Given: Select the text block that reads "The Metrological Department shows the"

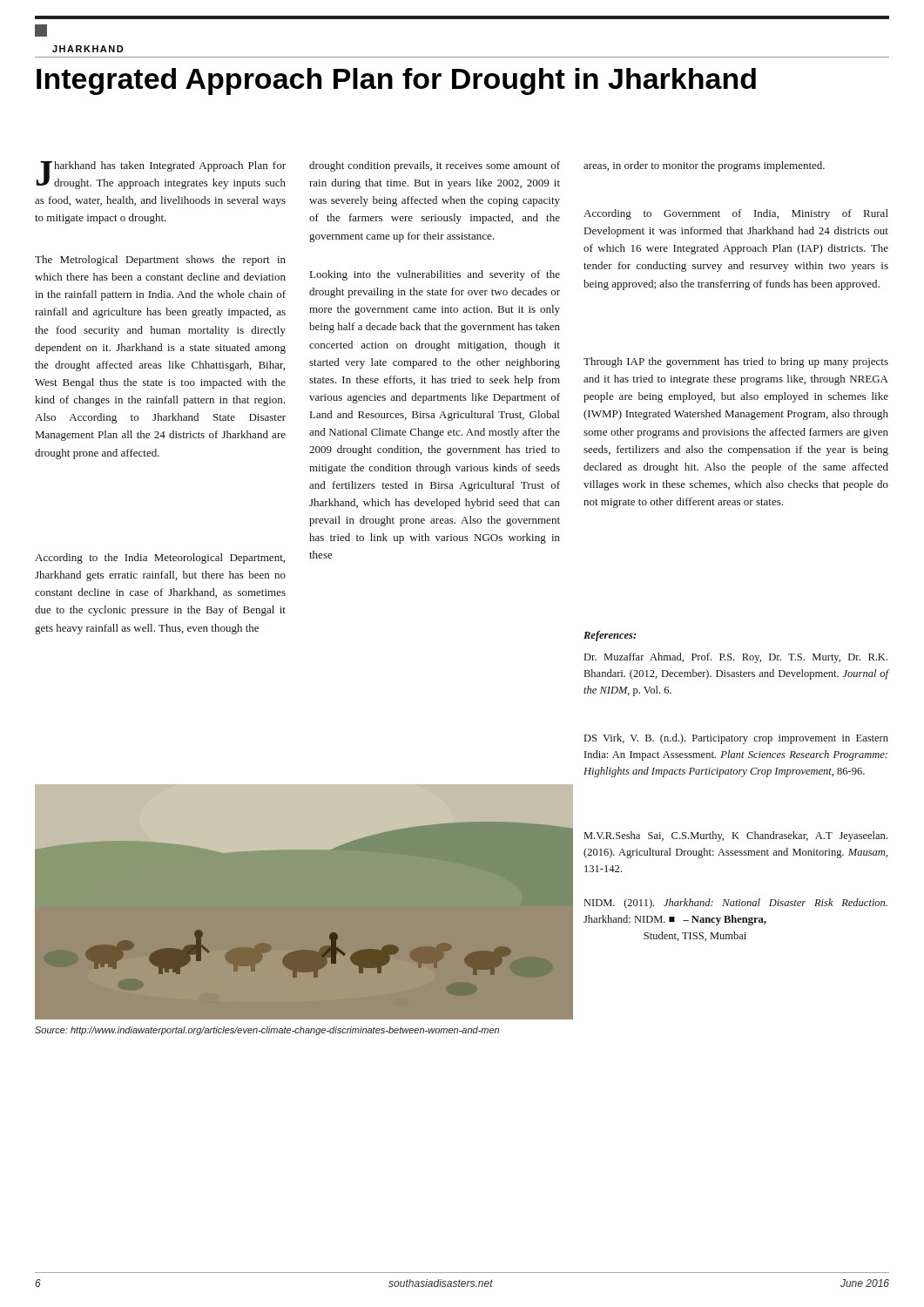Looking at the screenshot, I should pyautogui.click(x=160, y=356).
